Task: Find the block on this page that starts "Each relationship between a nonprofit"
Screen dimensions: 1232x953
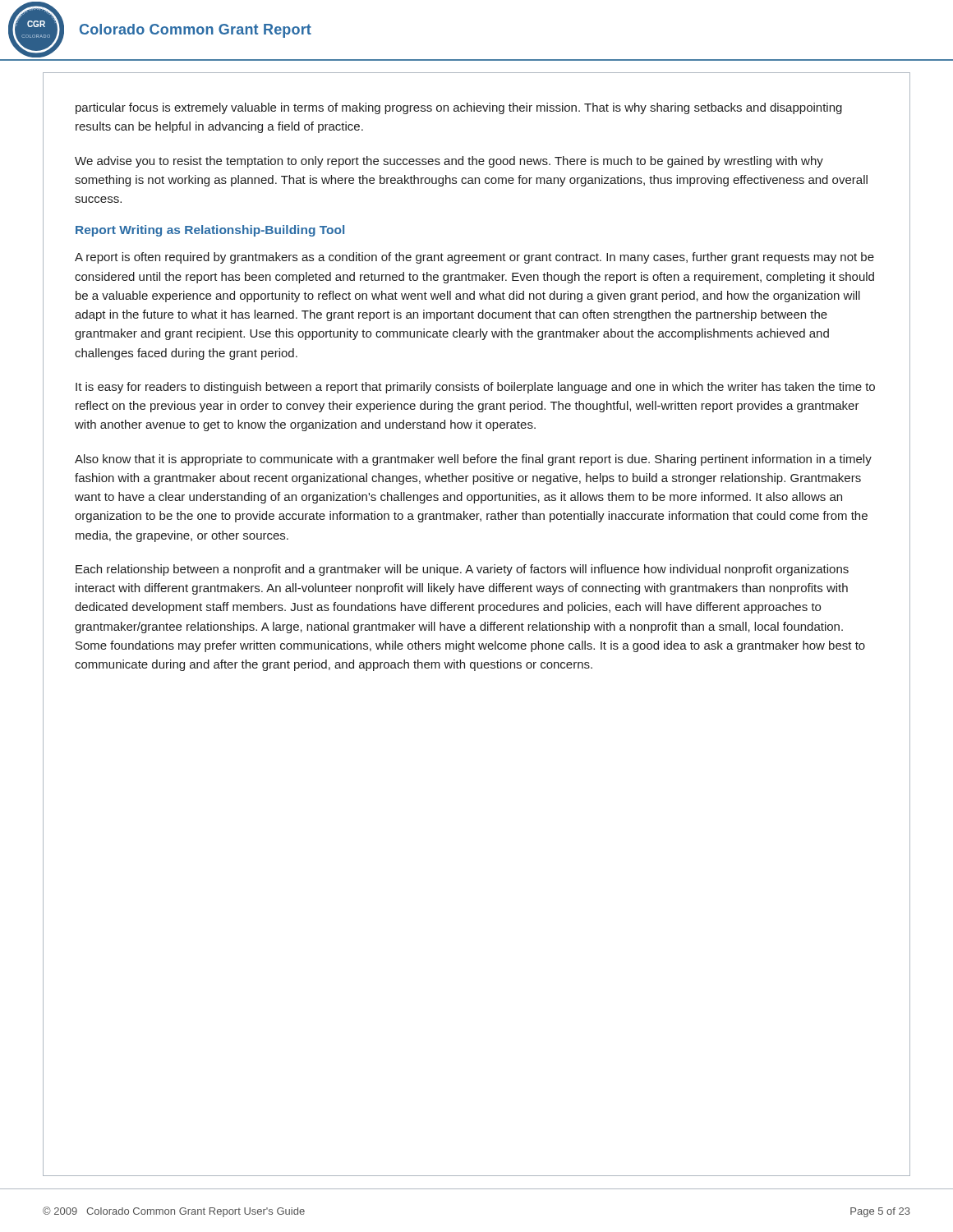Action: (x=470, y=616)
